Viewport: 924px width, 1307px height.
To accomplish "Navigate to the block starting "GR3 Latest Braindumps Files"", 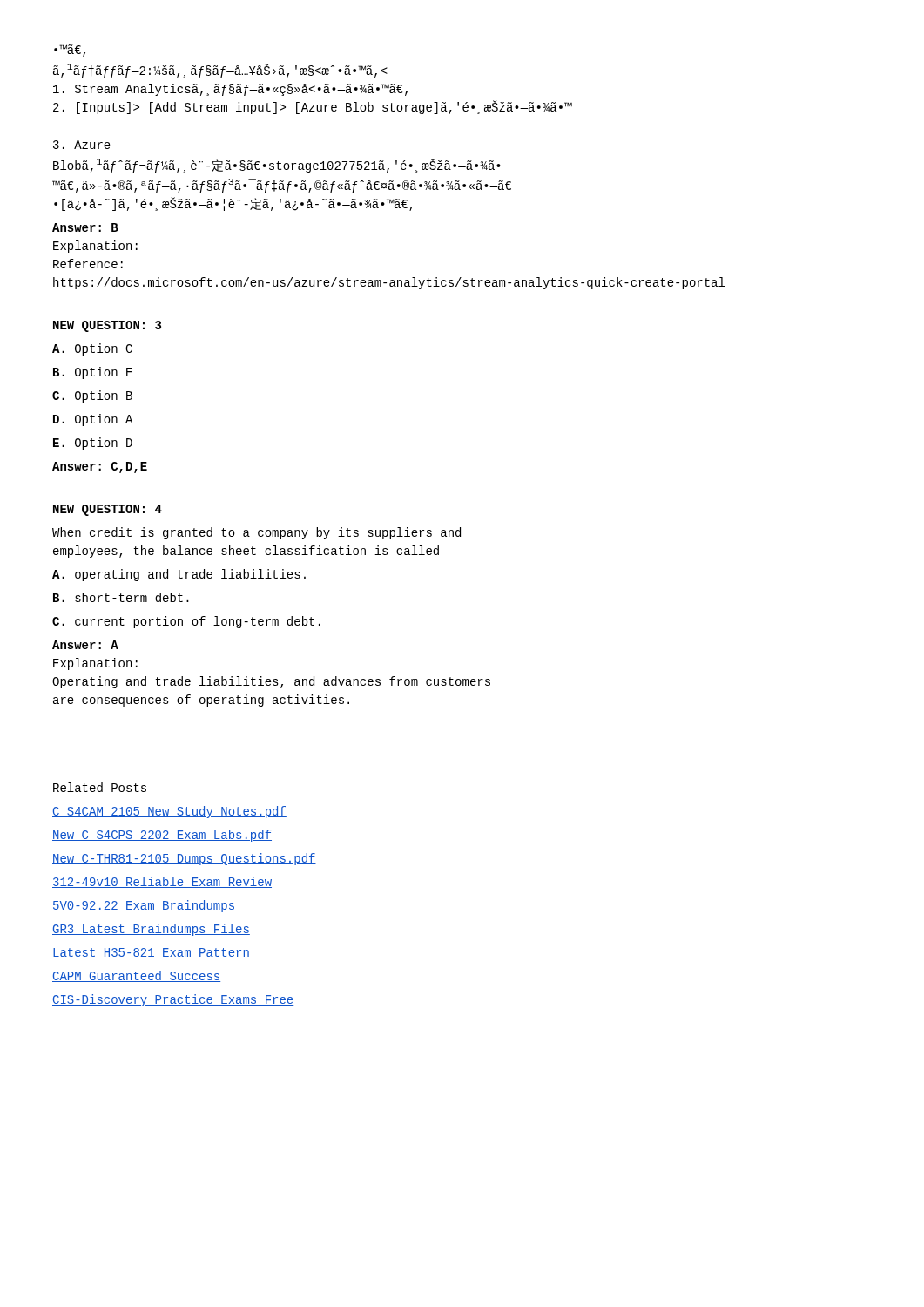I will [151, 930].
